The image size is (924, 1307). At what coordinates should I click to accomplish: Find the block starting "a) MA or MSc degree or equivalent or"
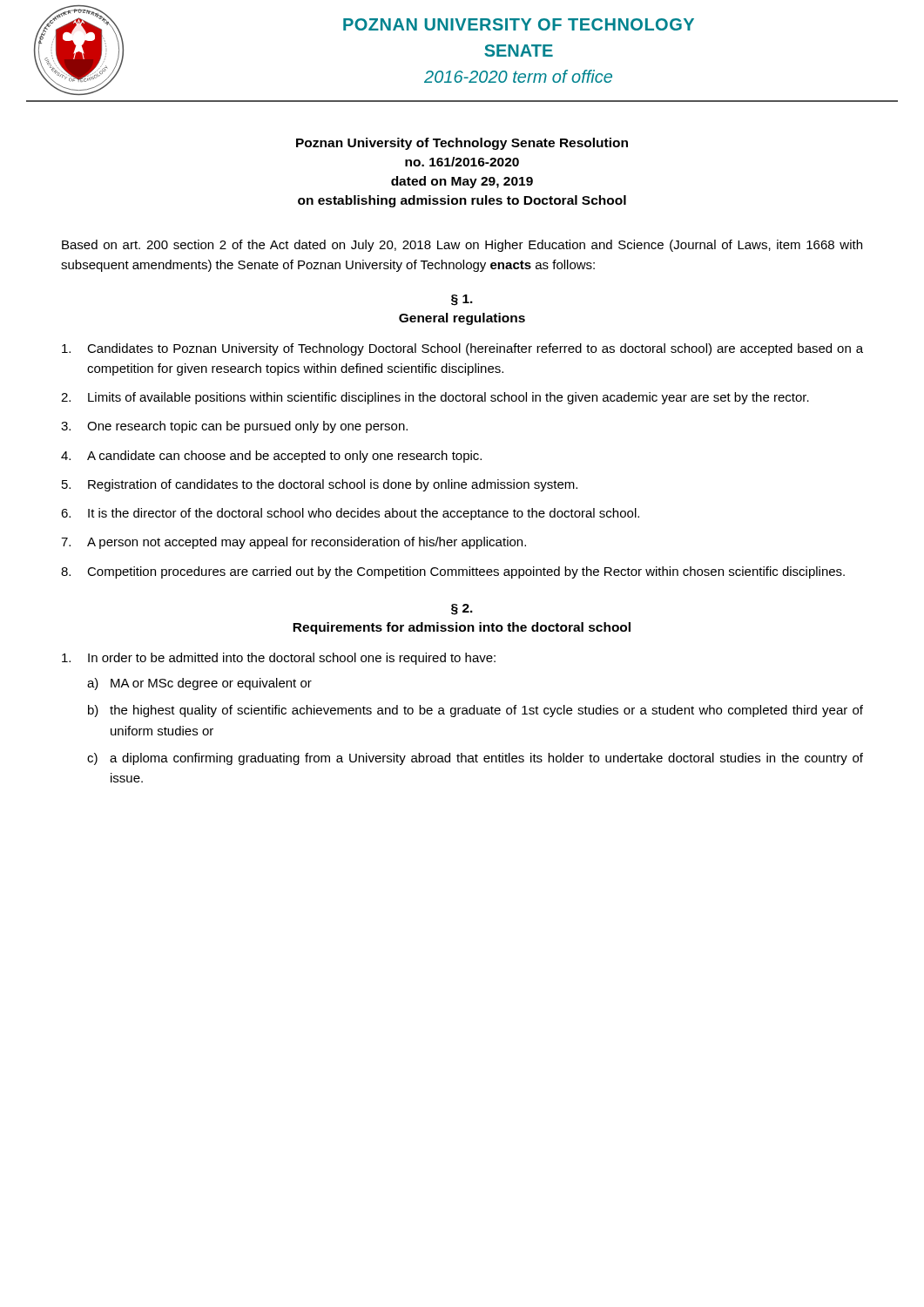pyautogui.click(x=199, y=684)
